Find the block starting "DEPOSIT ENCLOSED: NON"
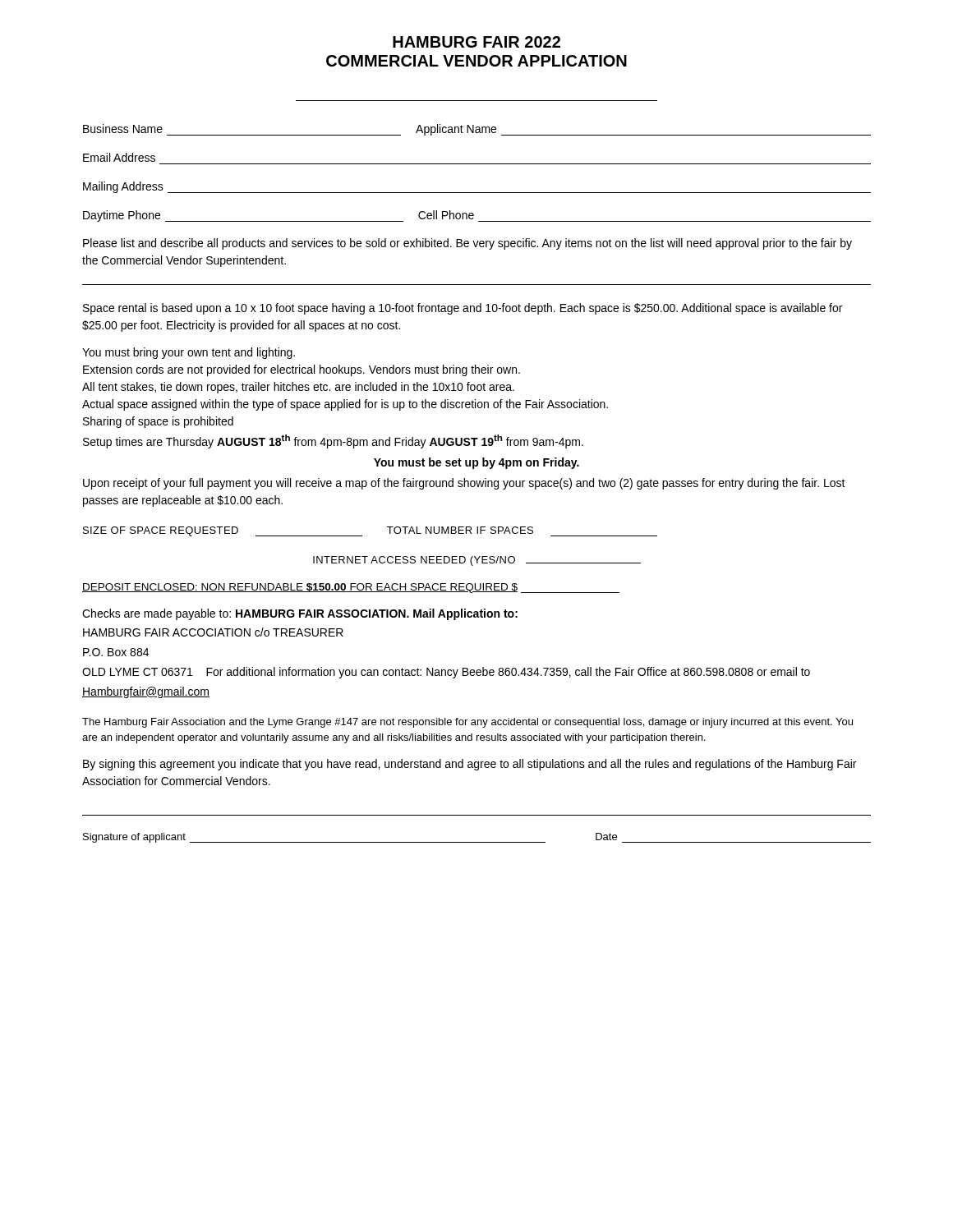953x1232 pixels. tap(351, 585)
